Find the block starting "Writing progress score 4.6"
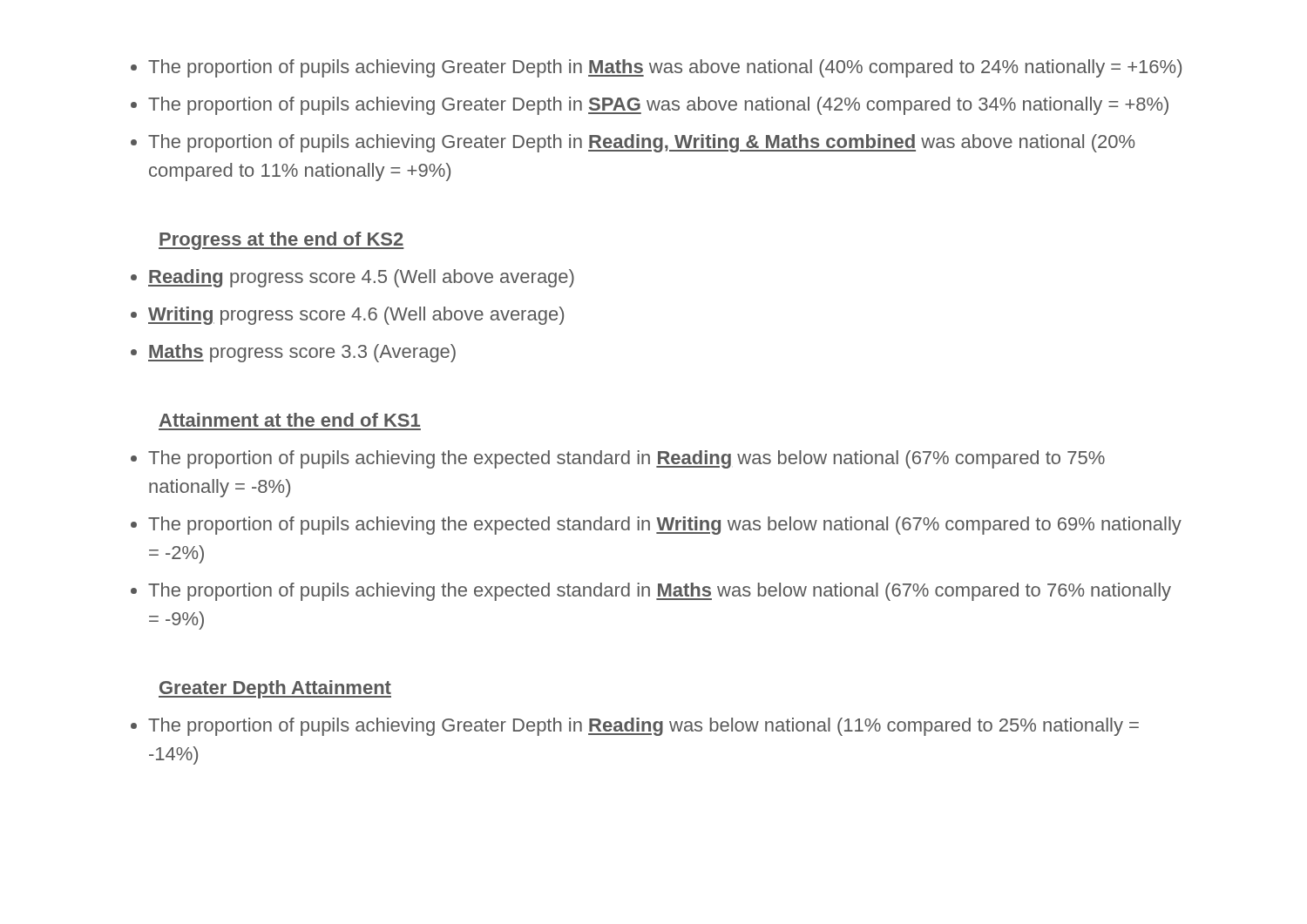 click(x=356, y=316)
